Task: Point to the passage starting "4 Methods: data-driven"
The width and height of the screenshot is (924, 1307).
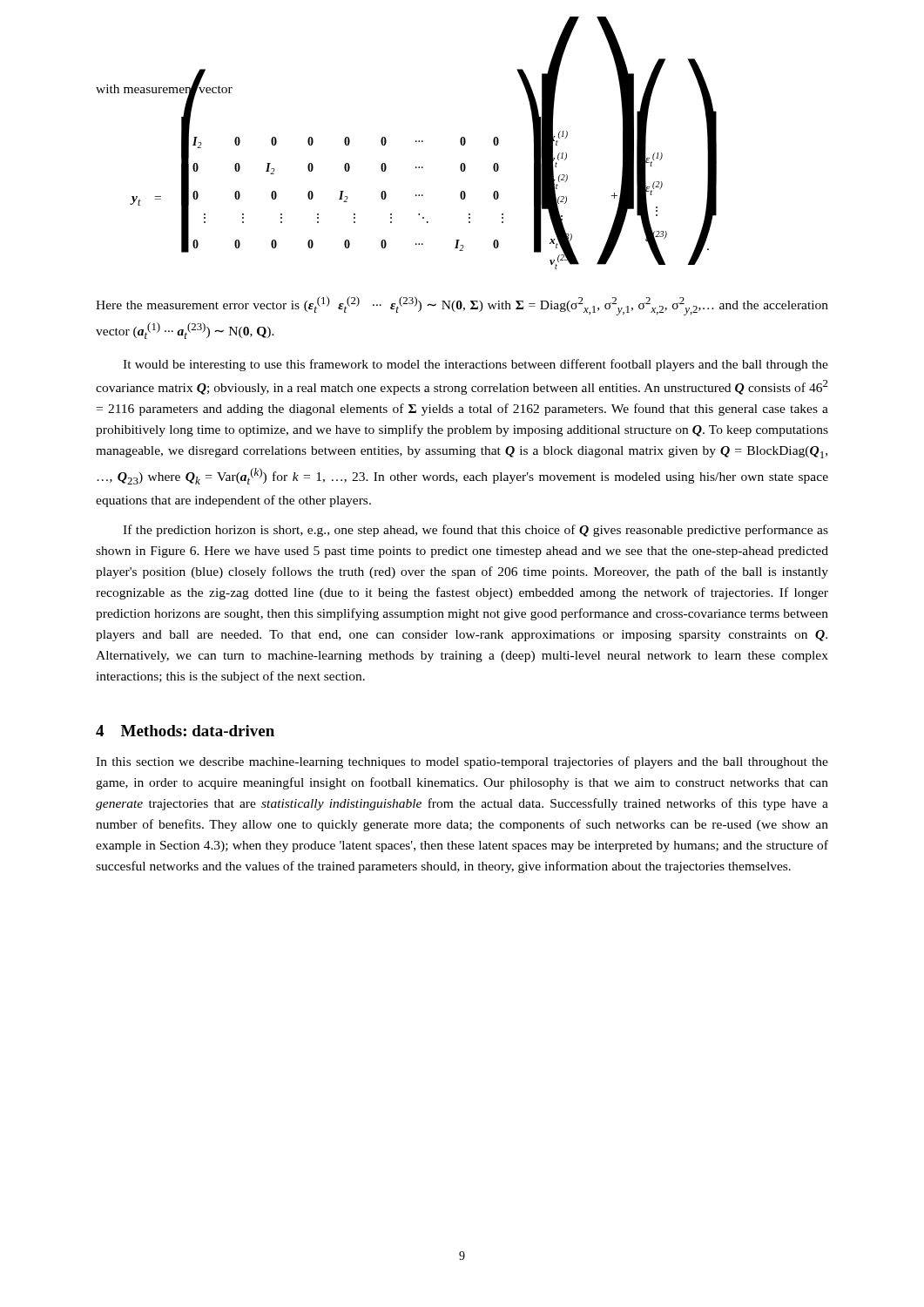Action: click(185, 731)
